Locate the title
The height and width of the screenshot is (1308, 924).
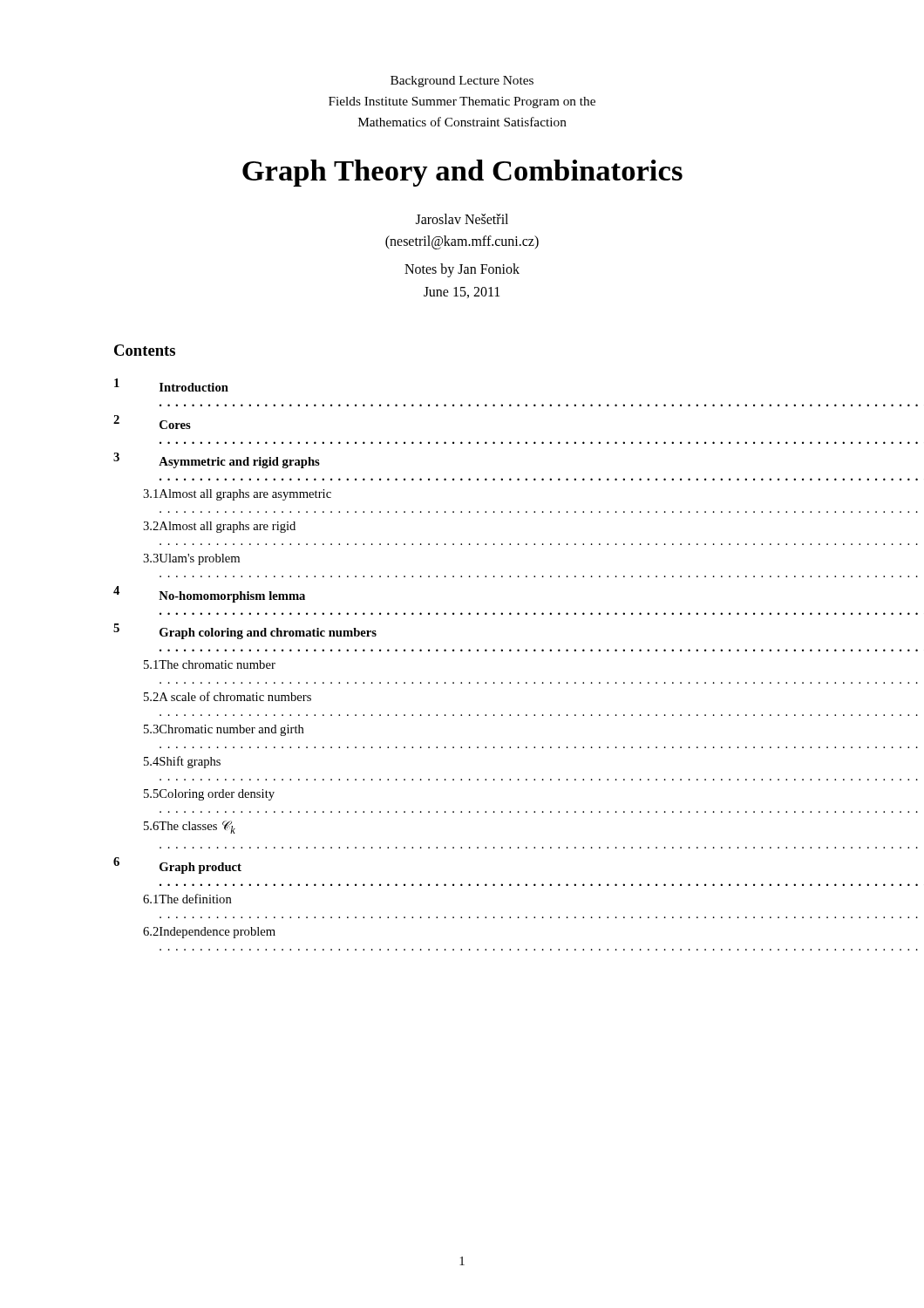[462, 170]
